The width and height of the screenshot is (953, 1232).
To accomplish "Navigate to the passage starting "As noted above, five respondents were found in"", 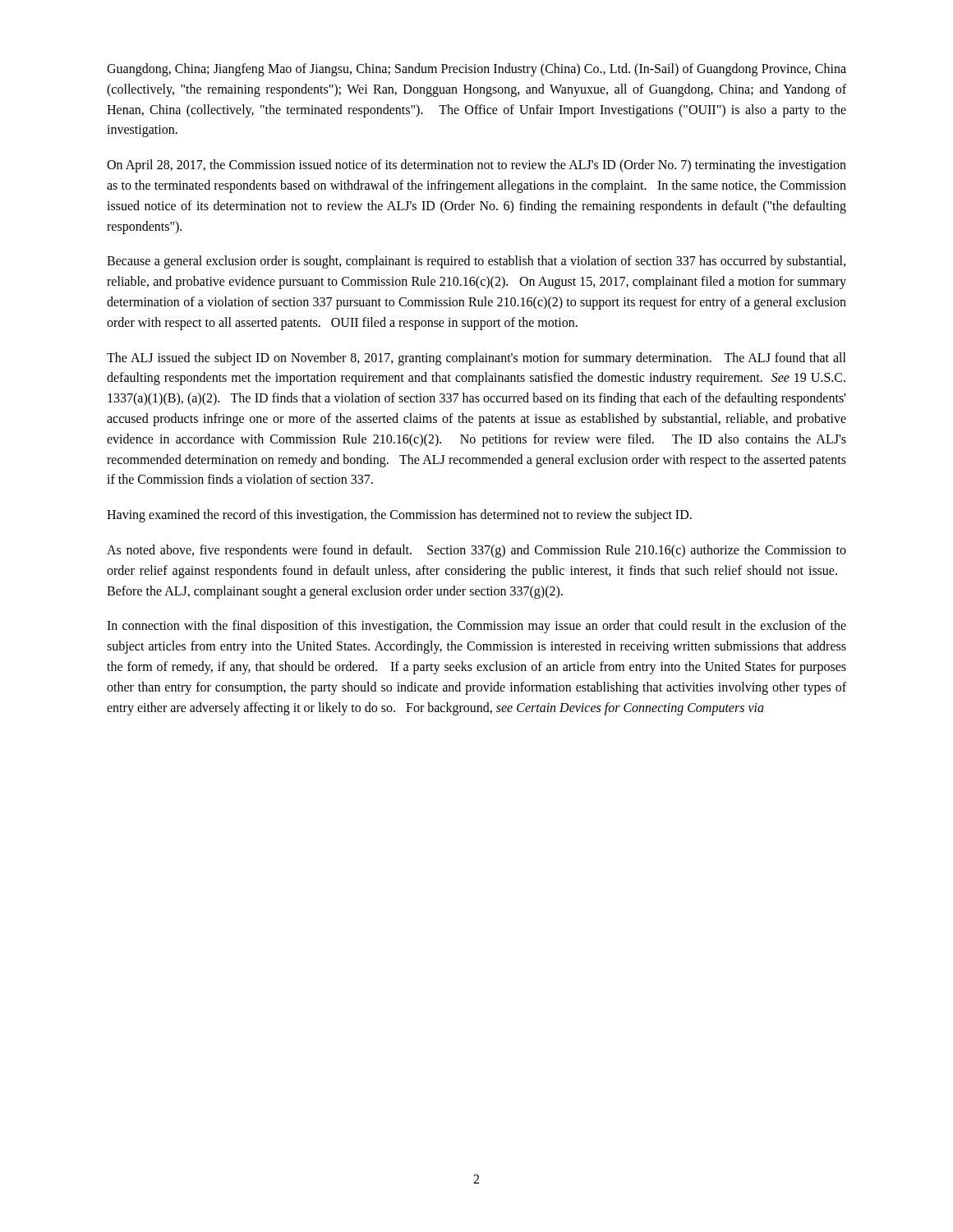I will click(x=476, y=571).
